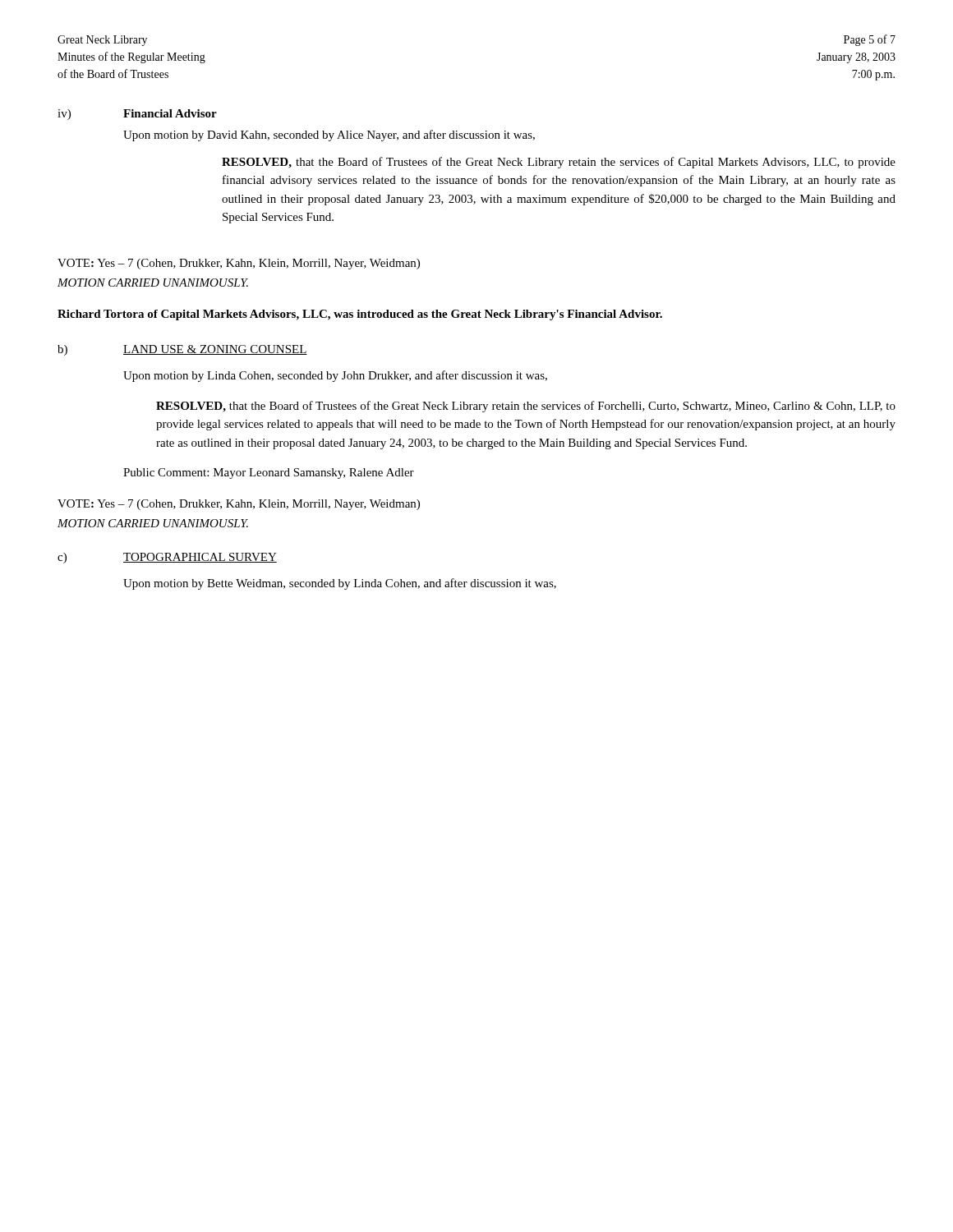Screen dimensions: 1232x953
Task: Click the section header that begins "LAND USE & ZONING"
Action: click(x=215, y=349)
